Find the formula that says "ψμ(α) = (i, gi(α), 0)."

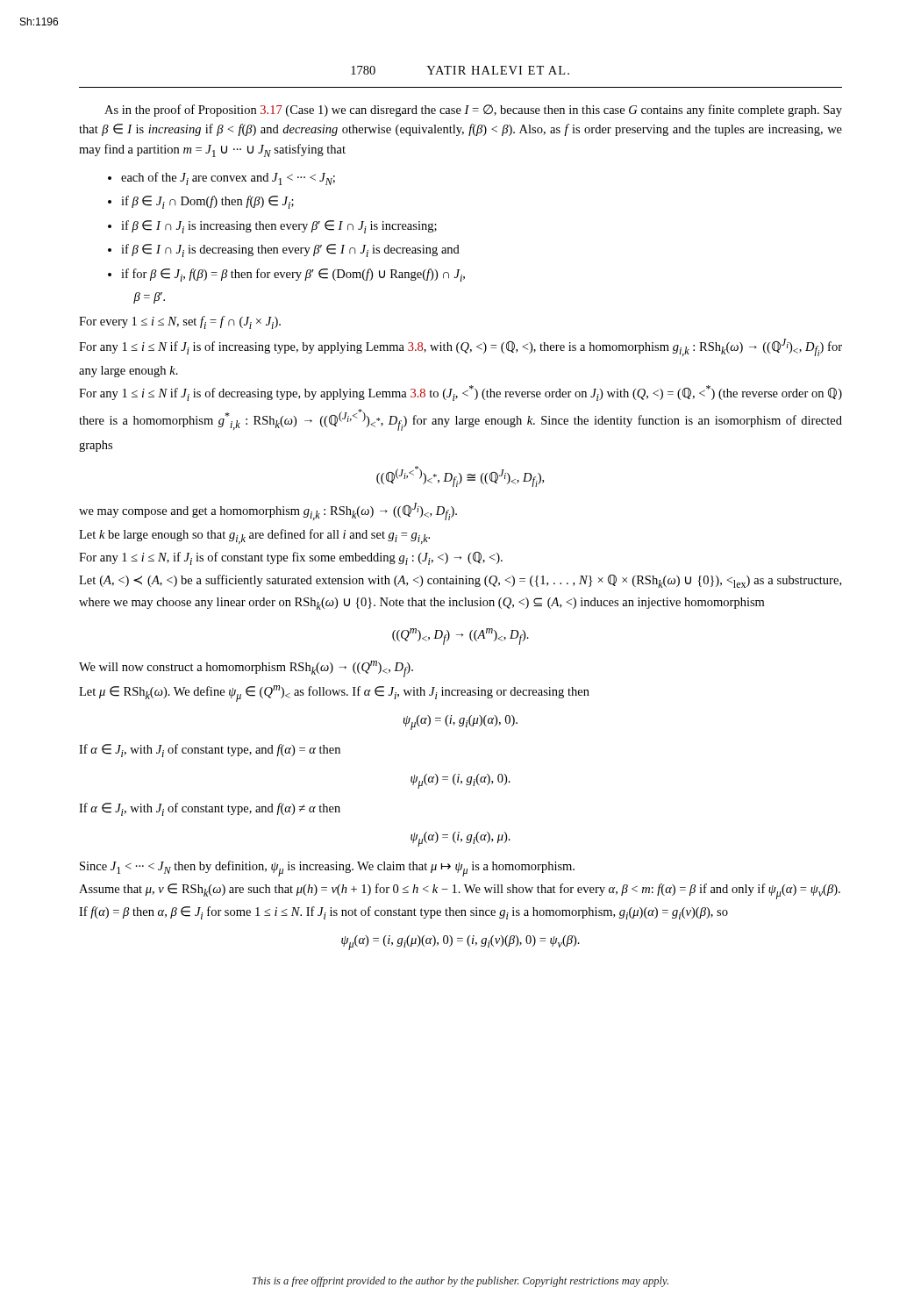tap(460, 780)
